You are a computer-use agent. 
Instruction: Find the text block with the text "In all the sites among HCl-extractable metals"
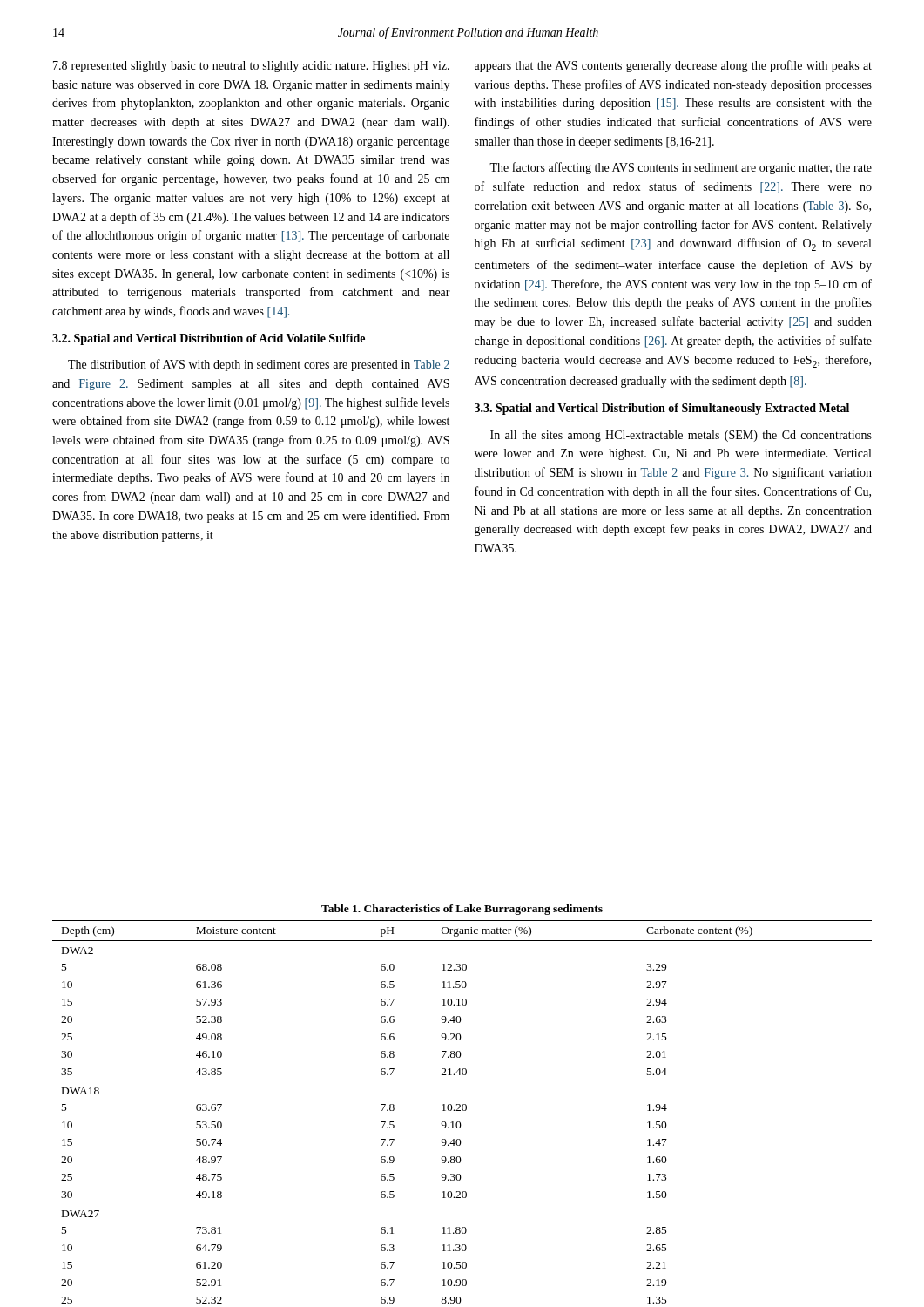673,492
